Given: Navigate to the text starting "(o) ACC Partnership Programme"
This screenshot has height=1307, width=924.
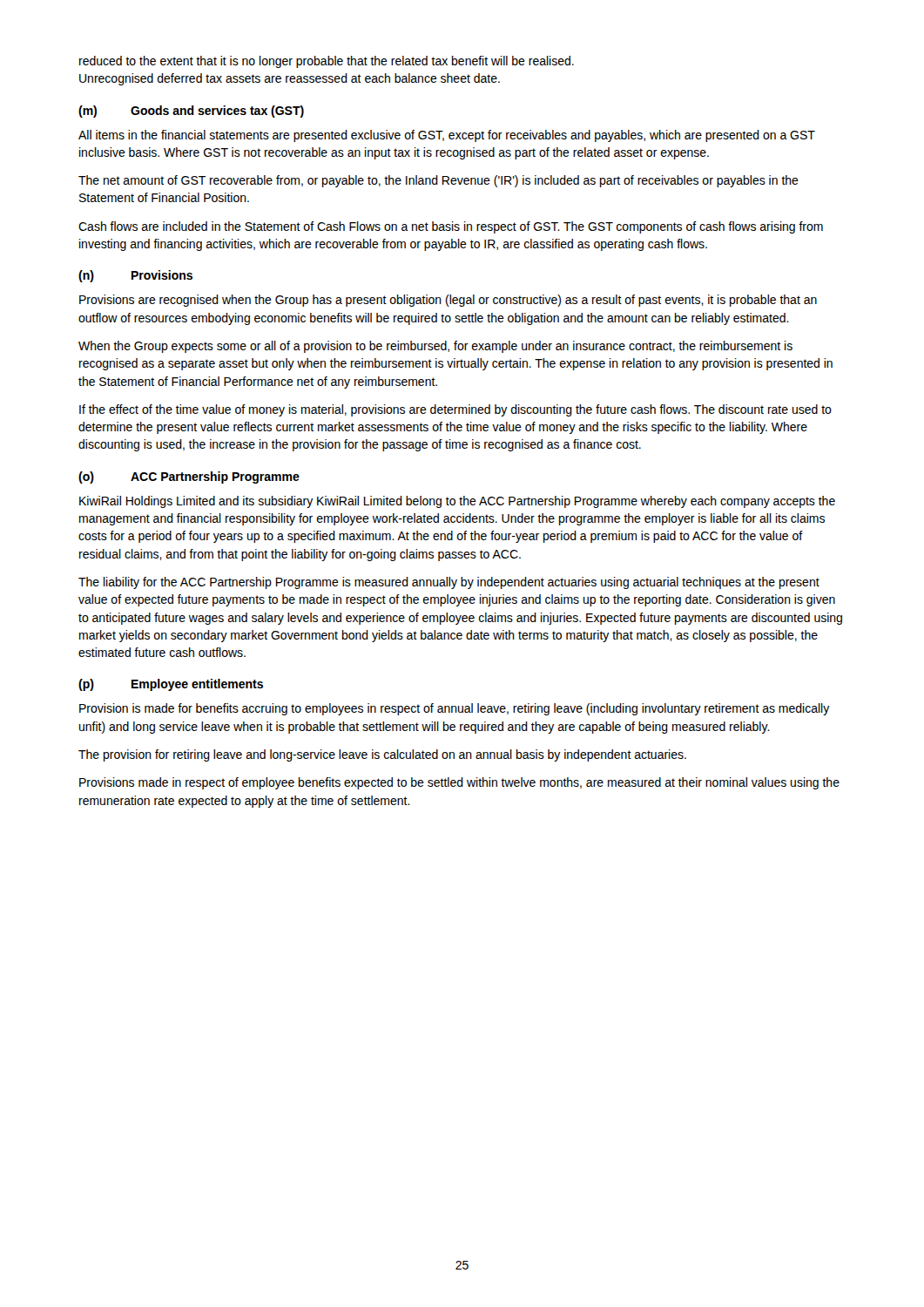Looking at the screenshot, I should point(189,476).
